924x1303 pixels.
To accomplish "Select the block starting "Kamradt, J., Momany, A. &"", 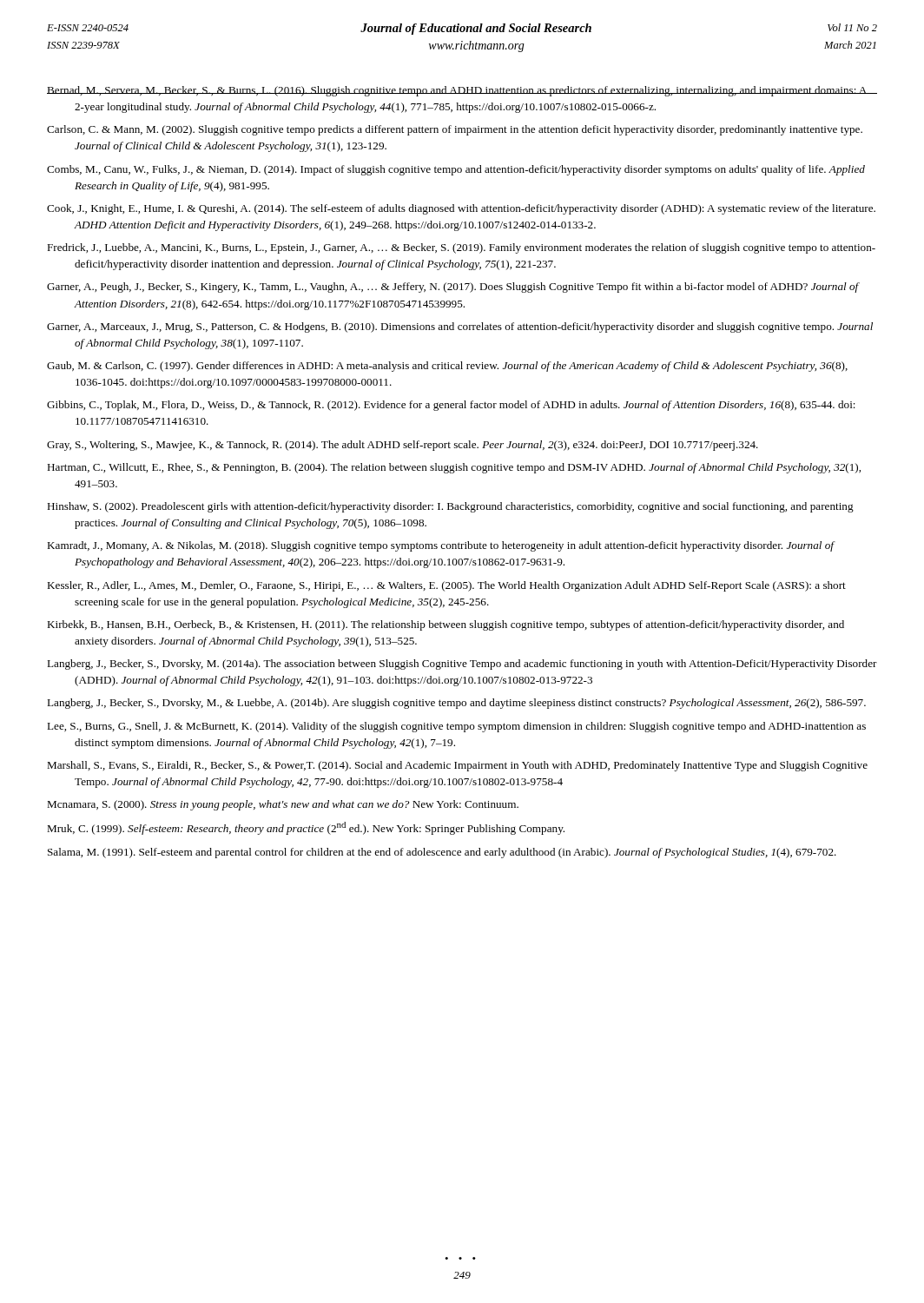I will [440, 554].
